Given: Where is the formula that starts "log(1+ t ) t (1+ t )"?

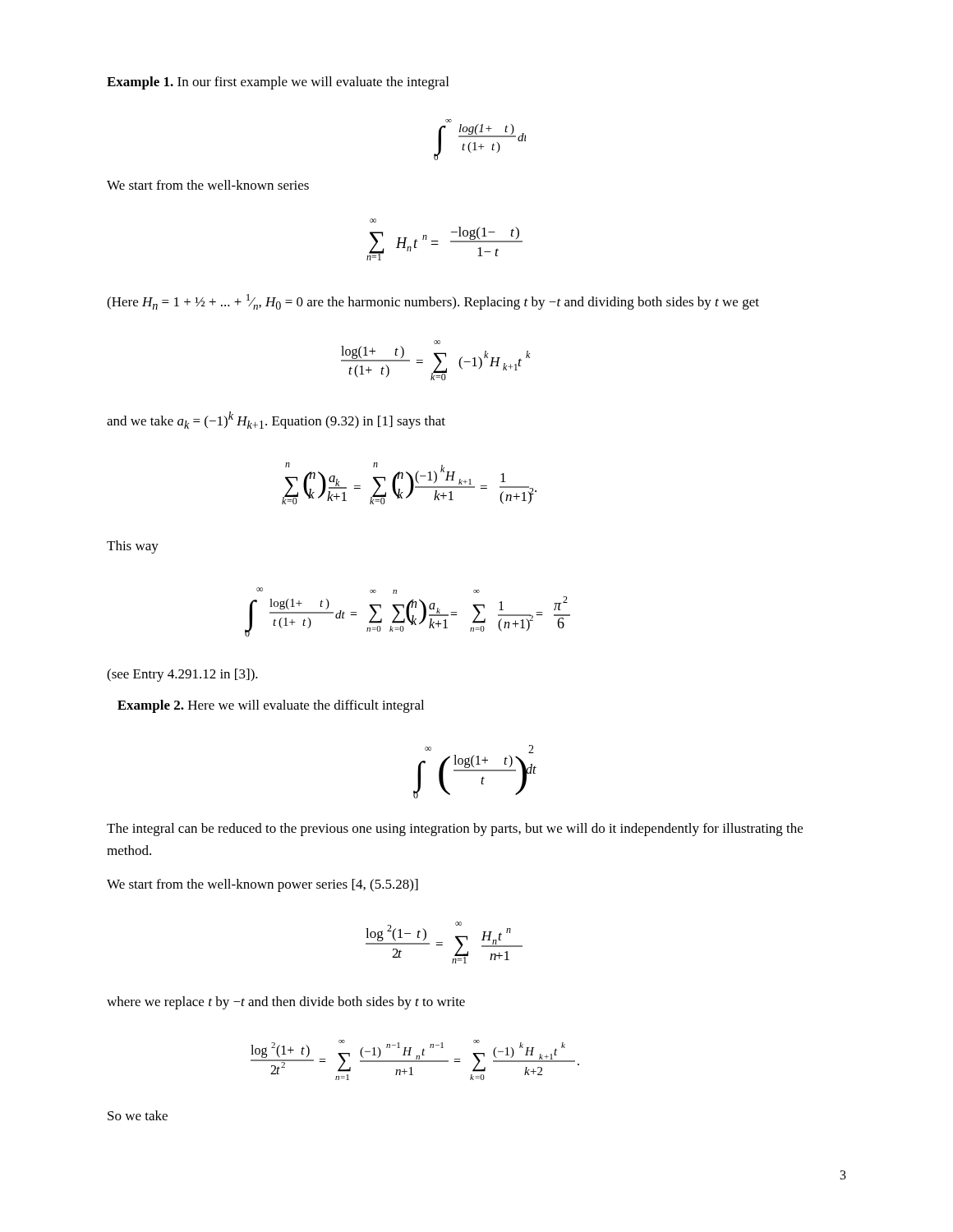Looking at the screenshot, I should coord(476,361).
